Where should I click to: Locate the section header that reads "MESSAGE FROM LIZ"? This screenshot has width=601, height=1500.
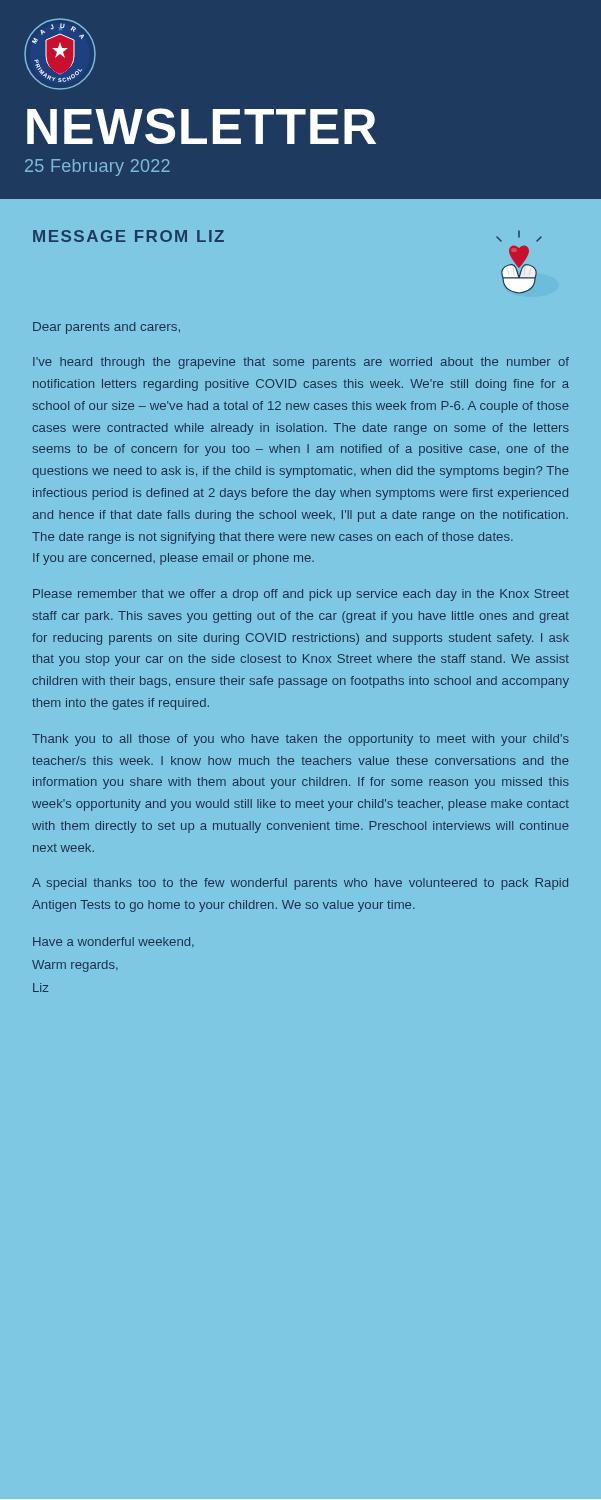pyautogui.click(x=129, y=236)
